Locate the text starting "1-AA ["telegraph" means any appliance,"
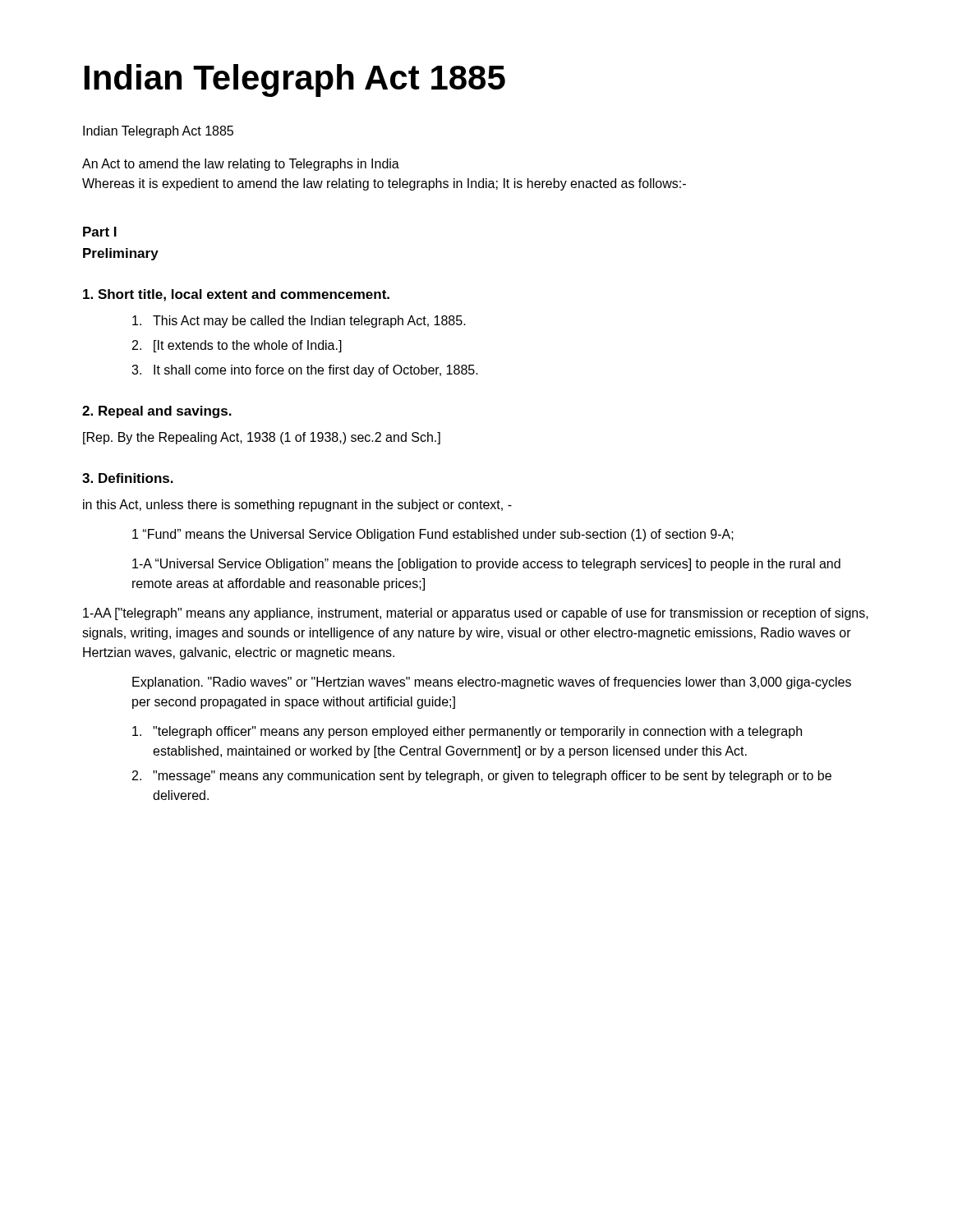Viewport: 953px width, 1232px height. tap(476, 633)
